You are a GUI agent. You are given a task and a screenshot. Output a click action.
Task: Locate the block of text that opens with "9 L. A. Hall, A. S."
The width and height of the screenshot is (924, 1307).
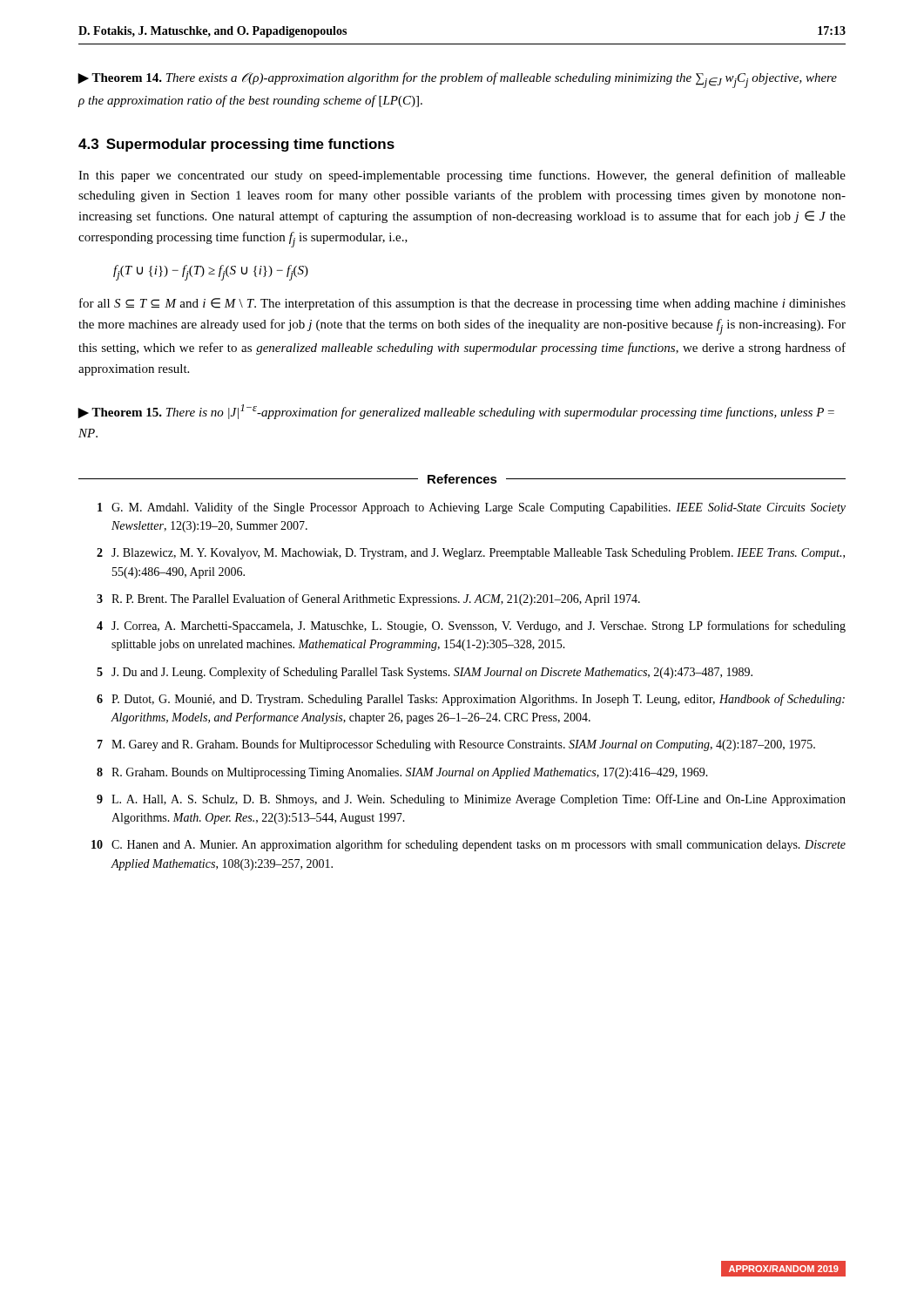[462, 809]
